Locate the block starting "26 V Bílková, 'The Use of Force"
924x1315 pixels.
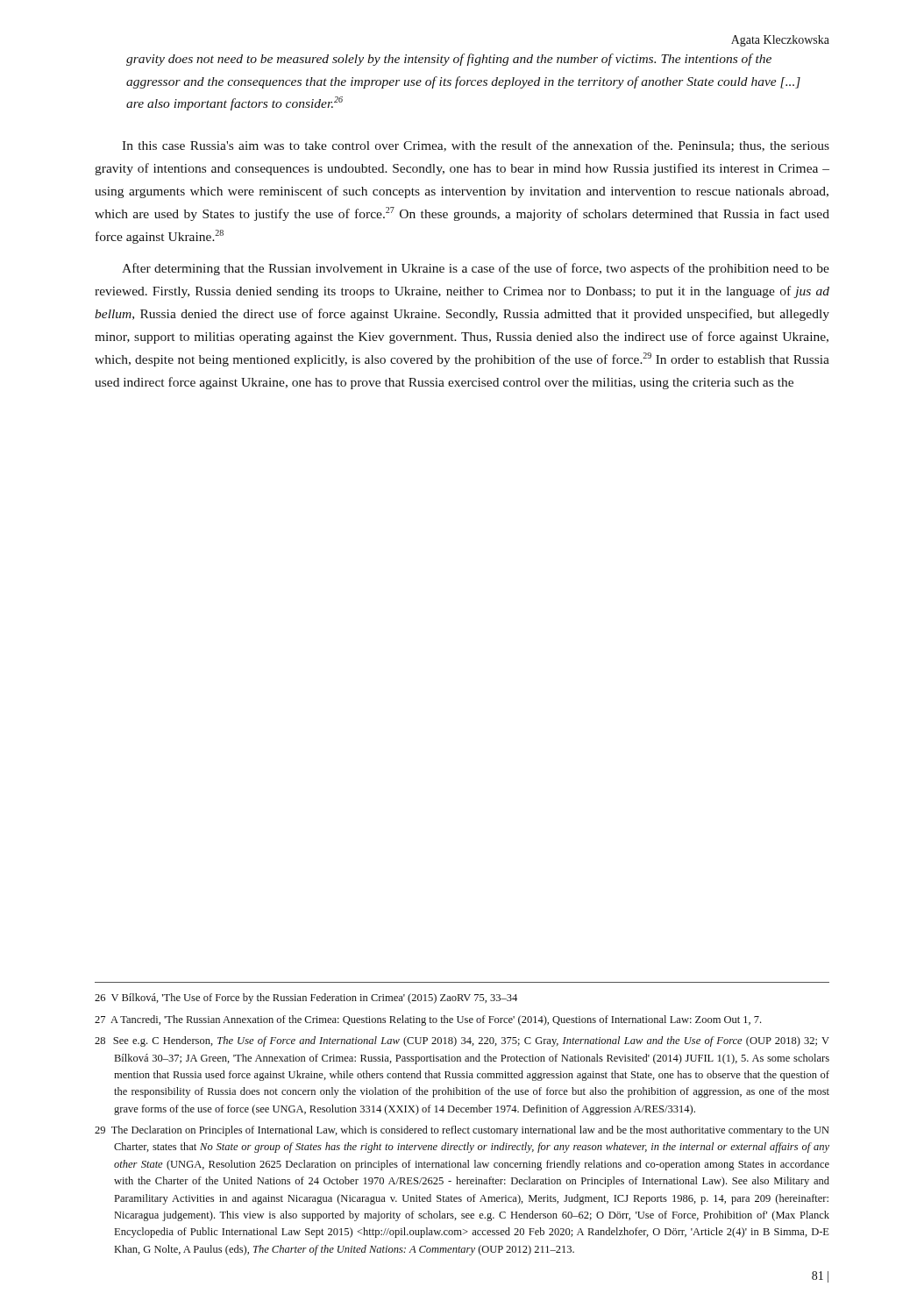pos(306,998)
